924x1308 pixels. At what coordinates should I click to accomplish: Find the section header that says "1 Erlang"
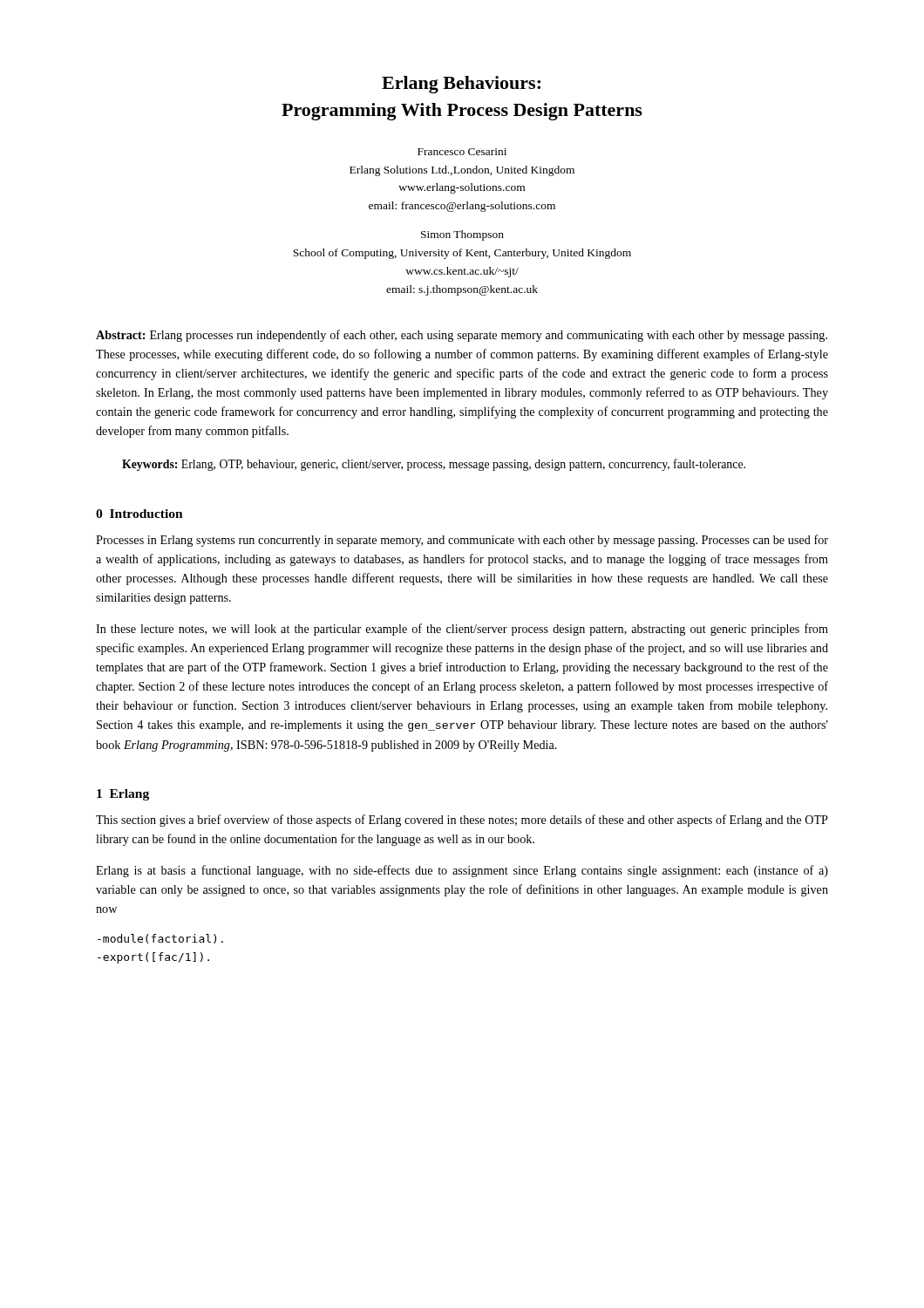click(x=123, y=793)
